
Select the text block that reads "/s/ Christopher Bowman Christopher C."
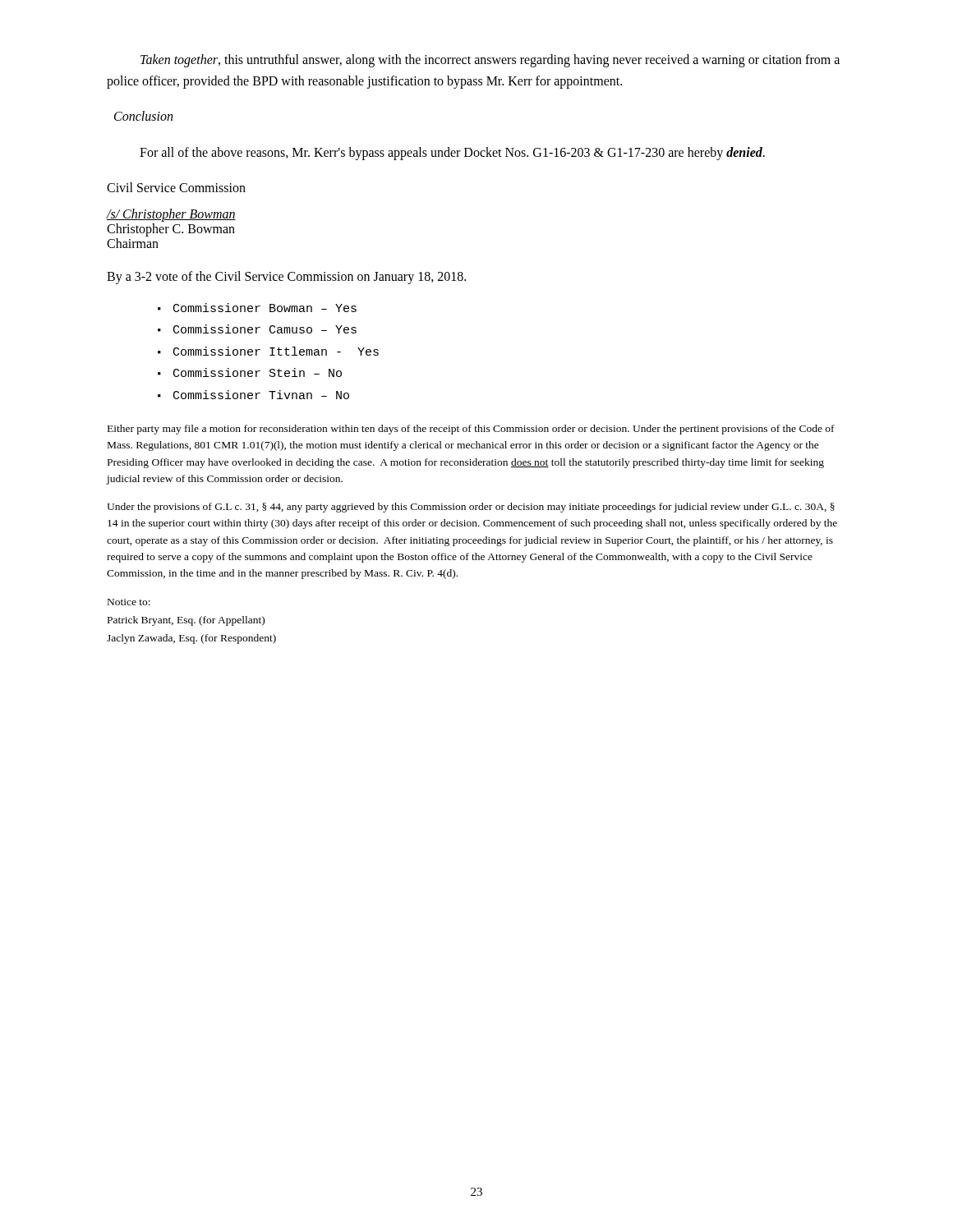point(171,215)
